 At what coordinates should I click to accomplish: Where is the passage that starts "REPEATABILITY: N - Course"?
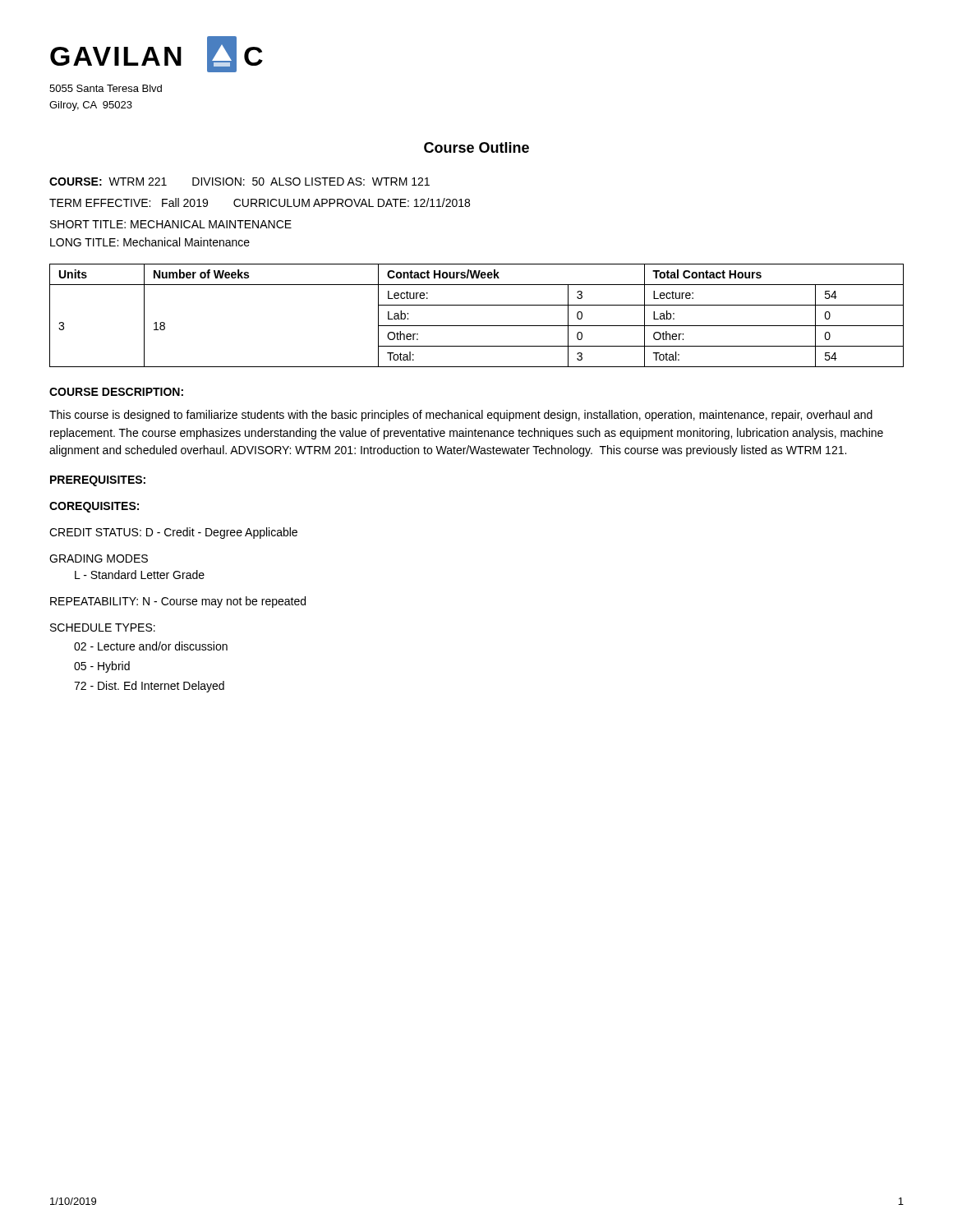[178, 601]
